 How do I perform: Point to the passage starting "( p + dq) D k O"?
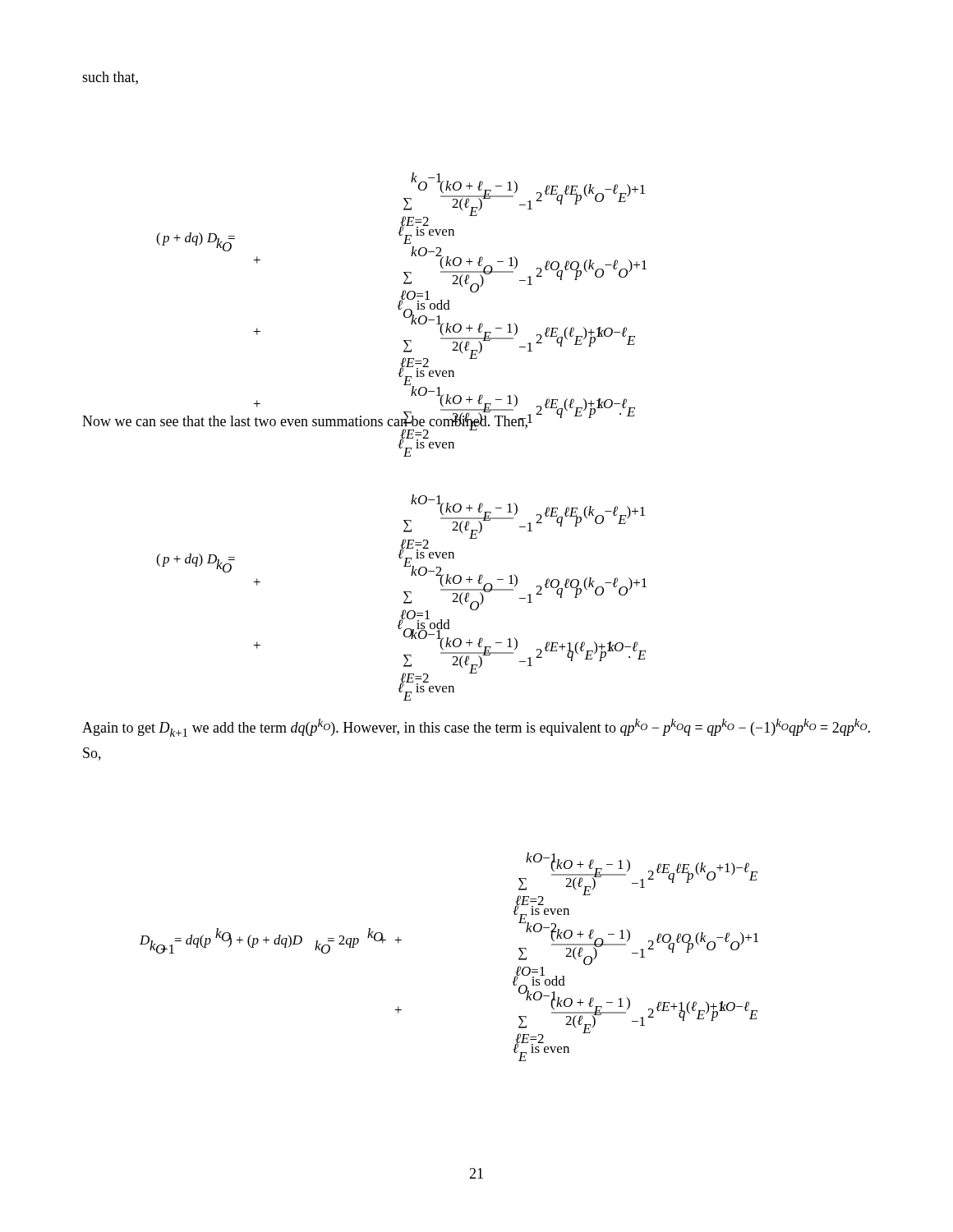tap(476, 567)
